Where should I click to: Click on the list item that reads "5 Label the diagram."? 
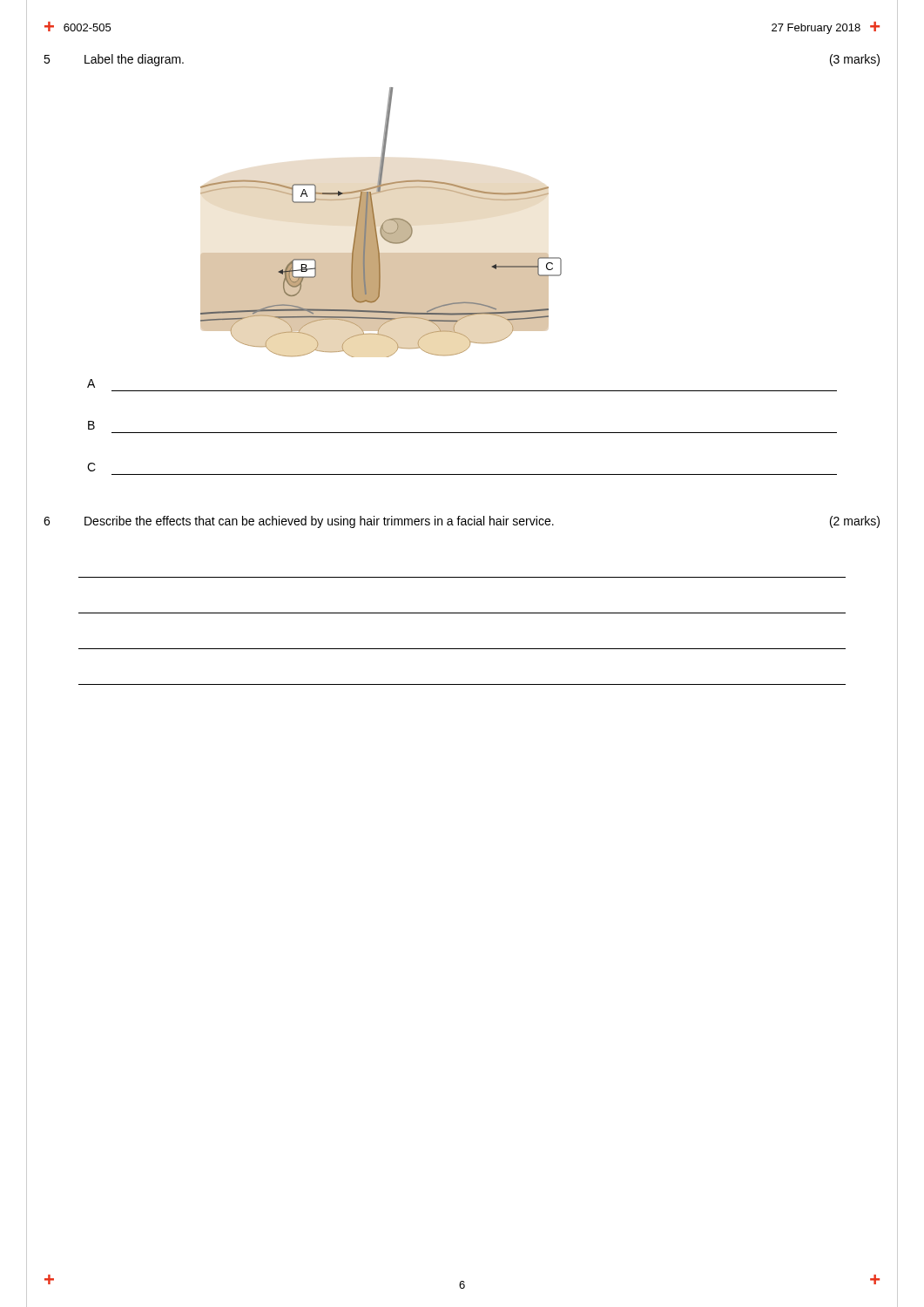tap(130, 60)
